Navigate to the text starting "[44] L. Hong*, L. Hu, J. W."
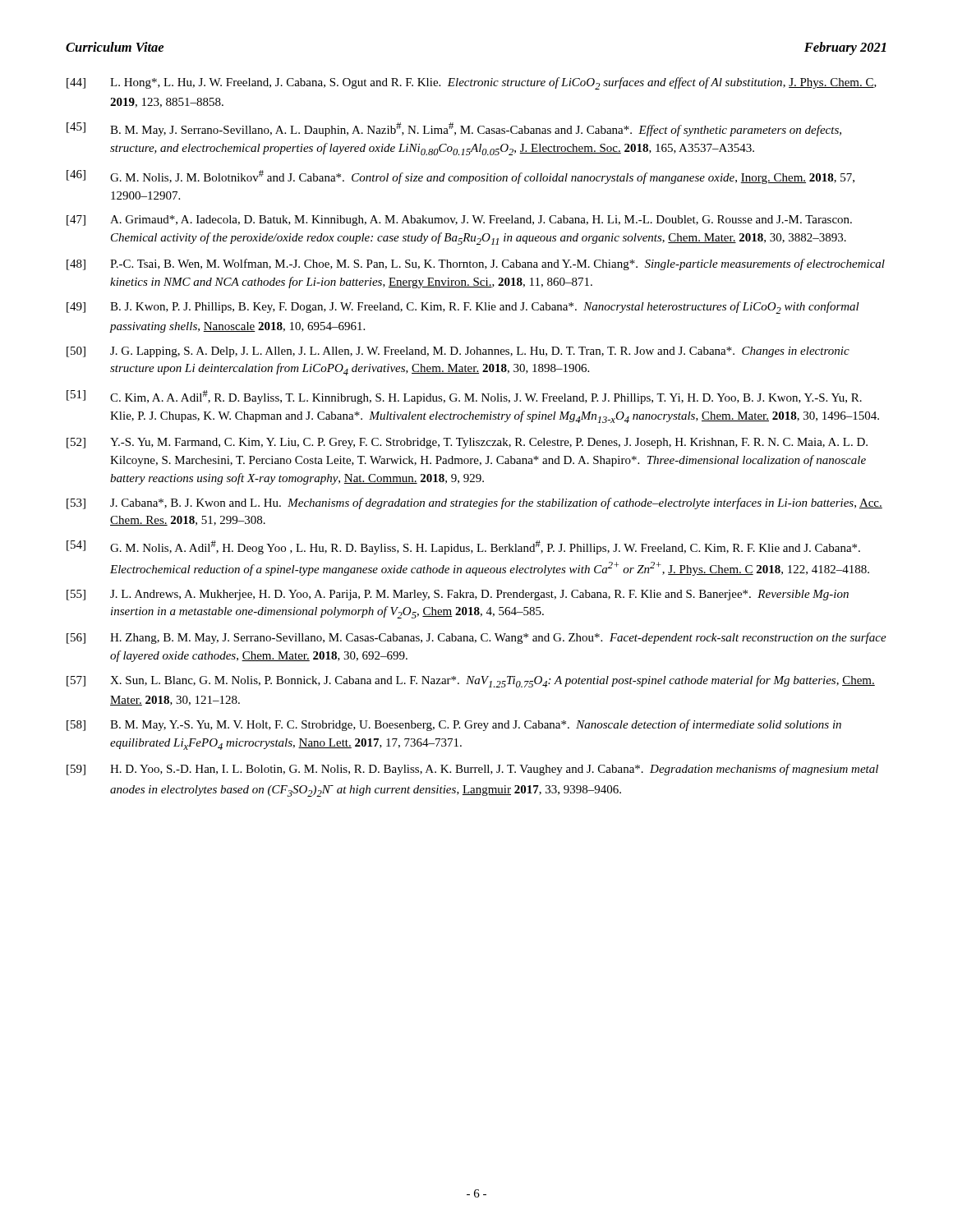 pyautogui.click(x=476, y=93)
